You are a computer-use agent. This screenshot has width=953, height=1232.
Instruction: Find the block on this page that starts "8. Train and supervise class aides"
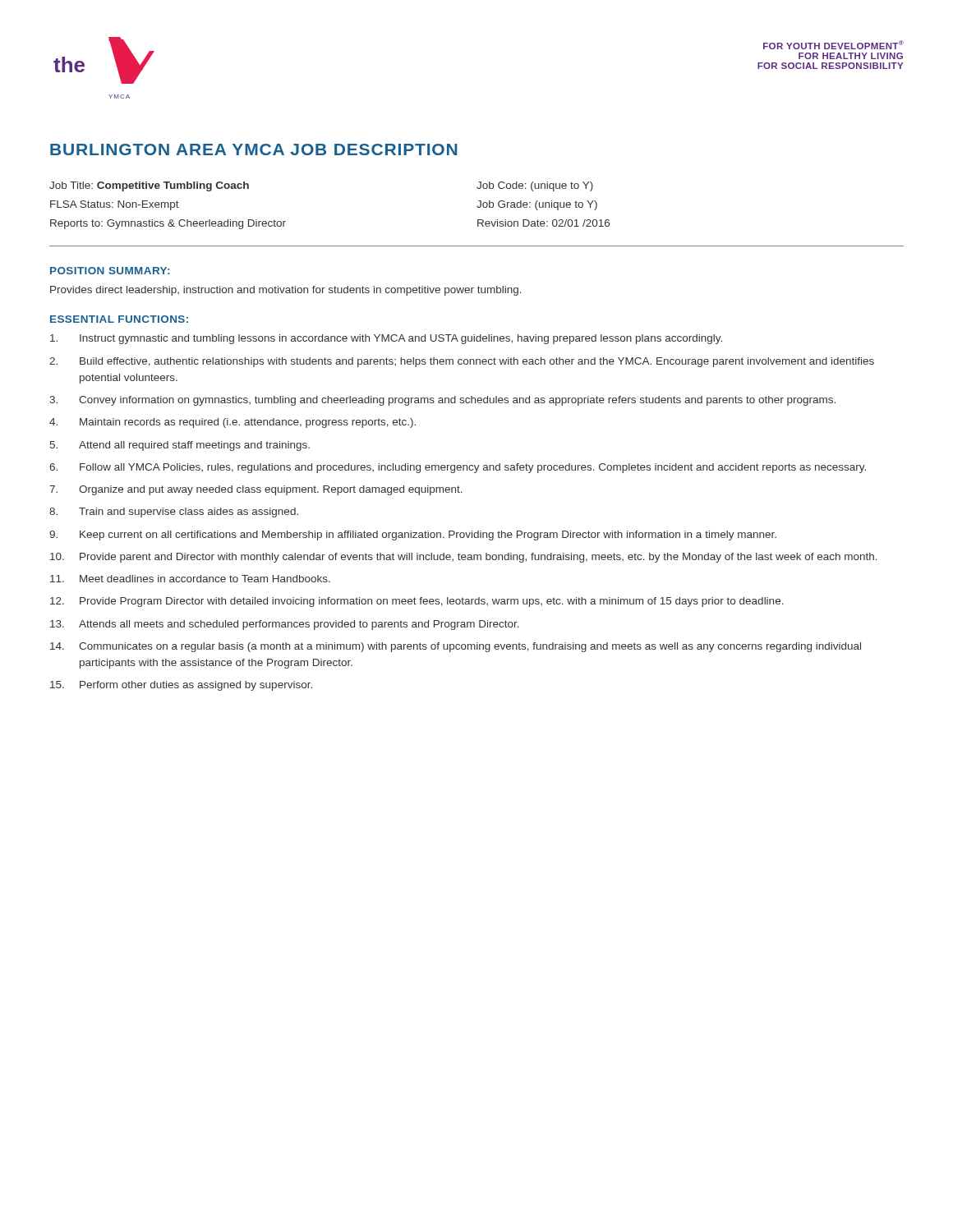(x=174, y=513)
